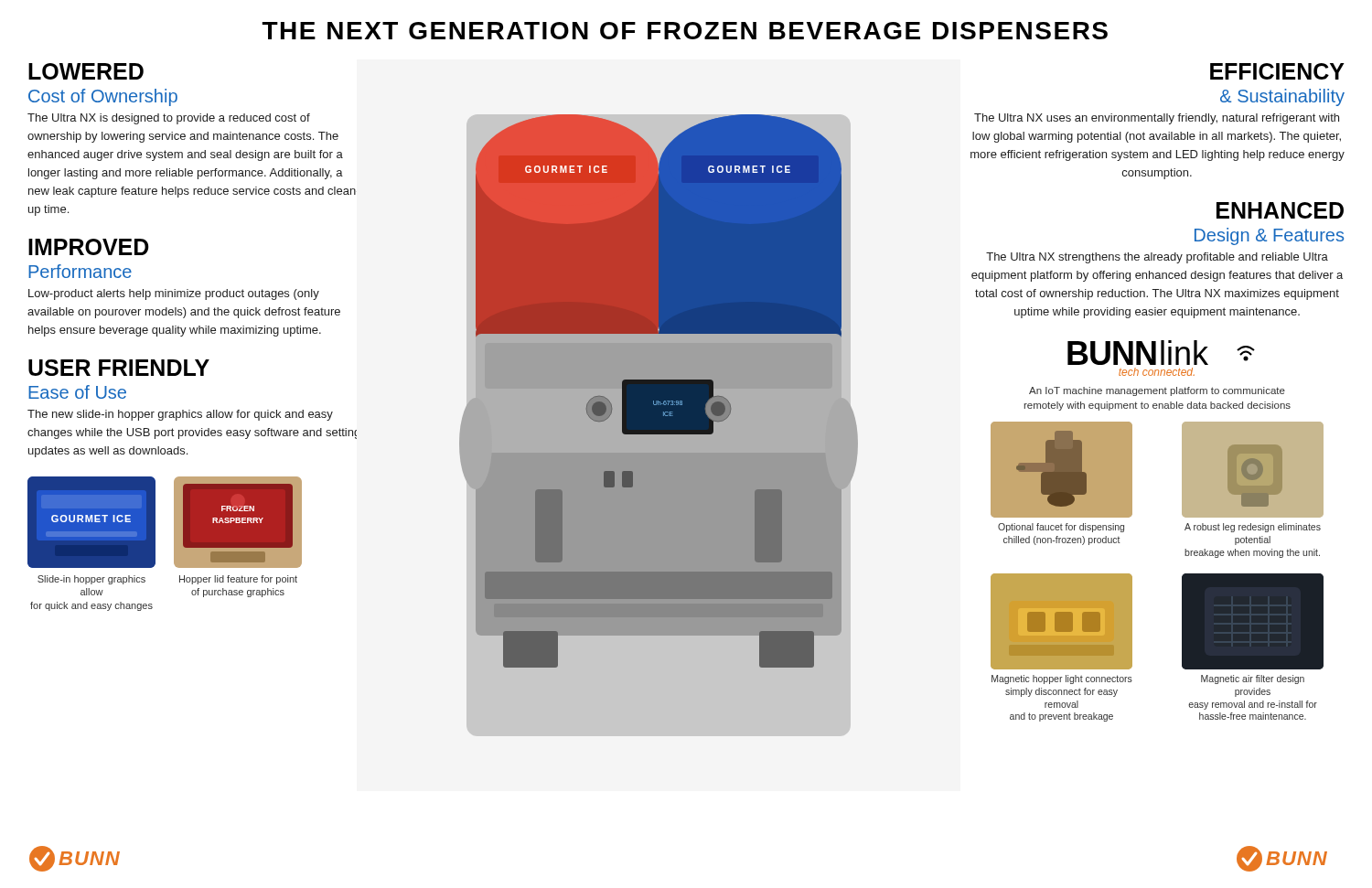The height and width of the screenshot is (888, 1372).
Task: Locate the block of text that opens with "An IoT machine"
Action: coord(1157,398)
